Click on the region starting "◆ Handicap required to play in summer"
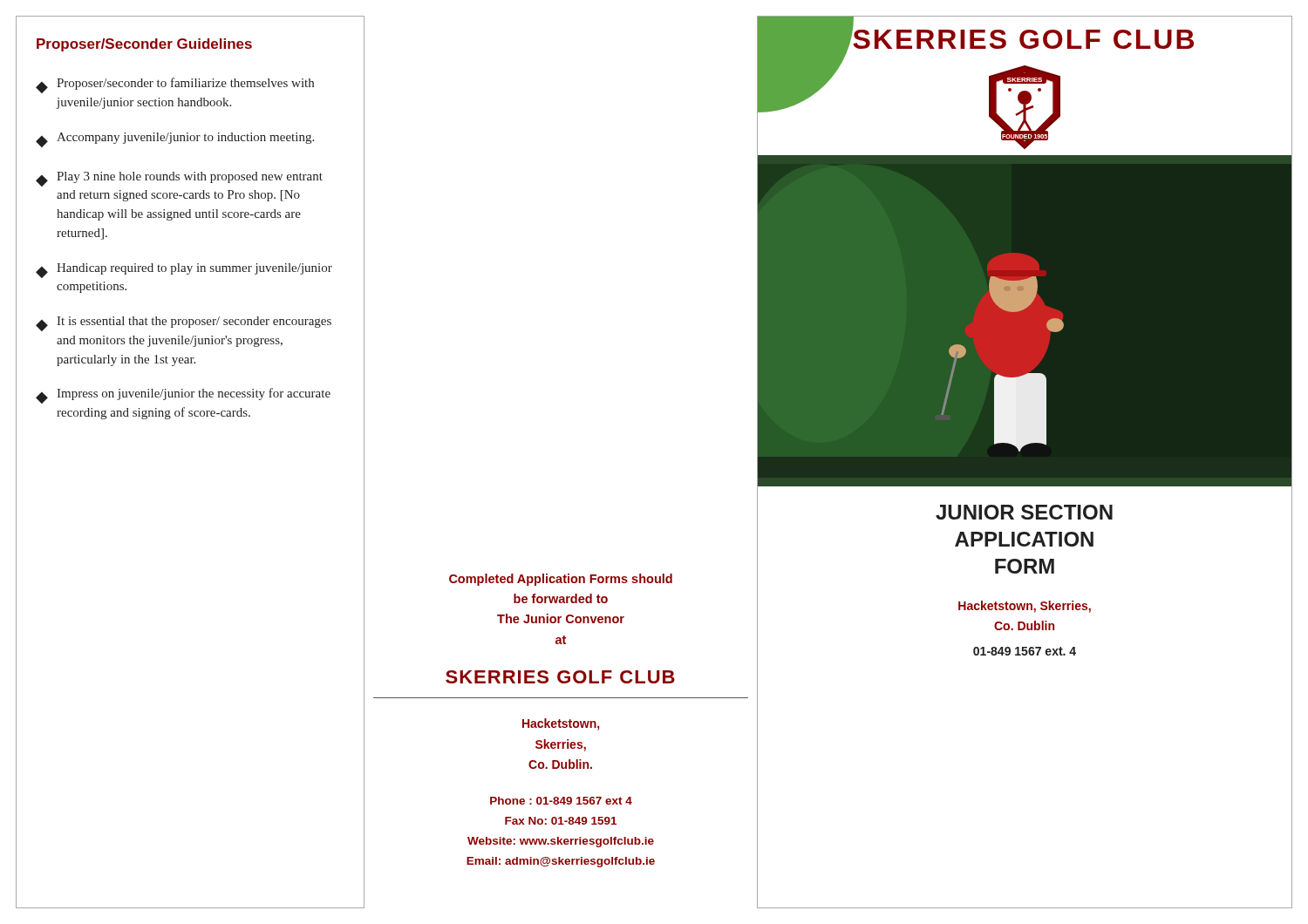The width and height of the screenshot is (1308, 924). click(190, 277)
